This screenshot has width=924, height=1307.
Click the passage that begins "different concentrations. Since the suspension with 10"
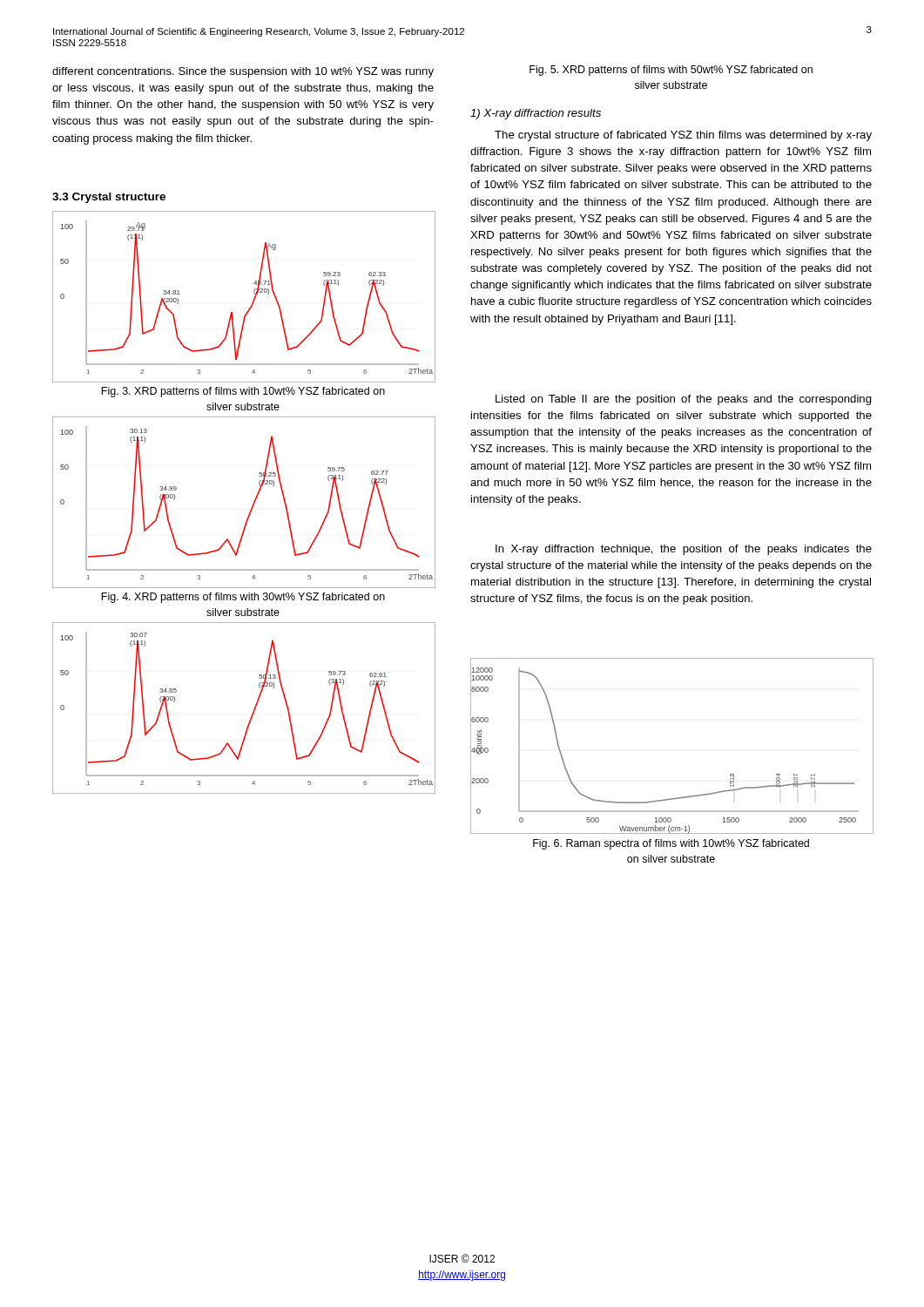243,104
